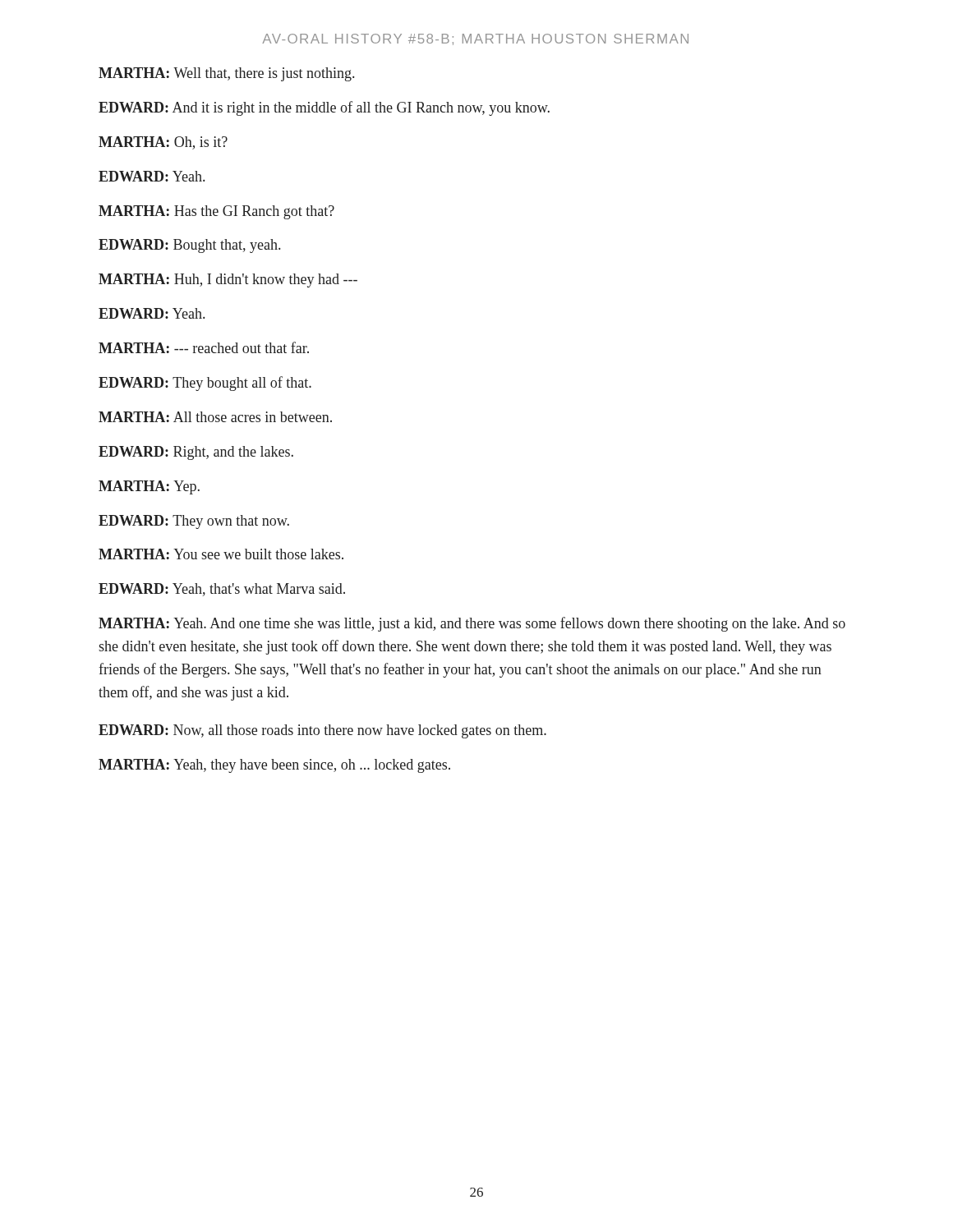Where is the passage that starts "EDWARD: And it is right"?
Viewport: 953px width, 1232px height.
coord(325,107)
